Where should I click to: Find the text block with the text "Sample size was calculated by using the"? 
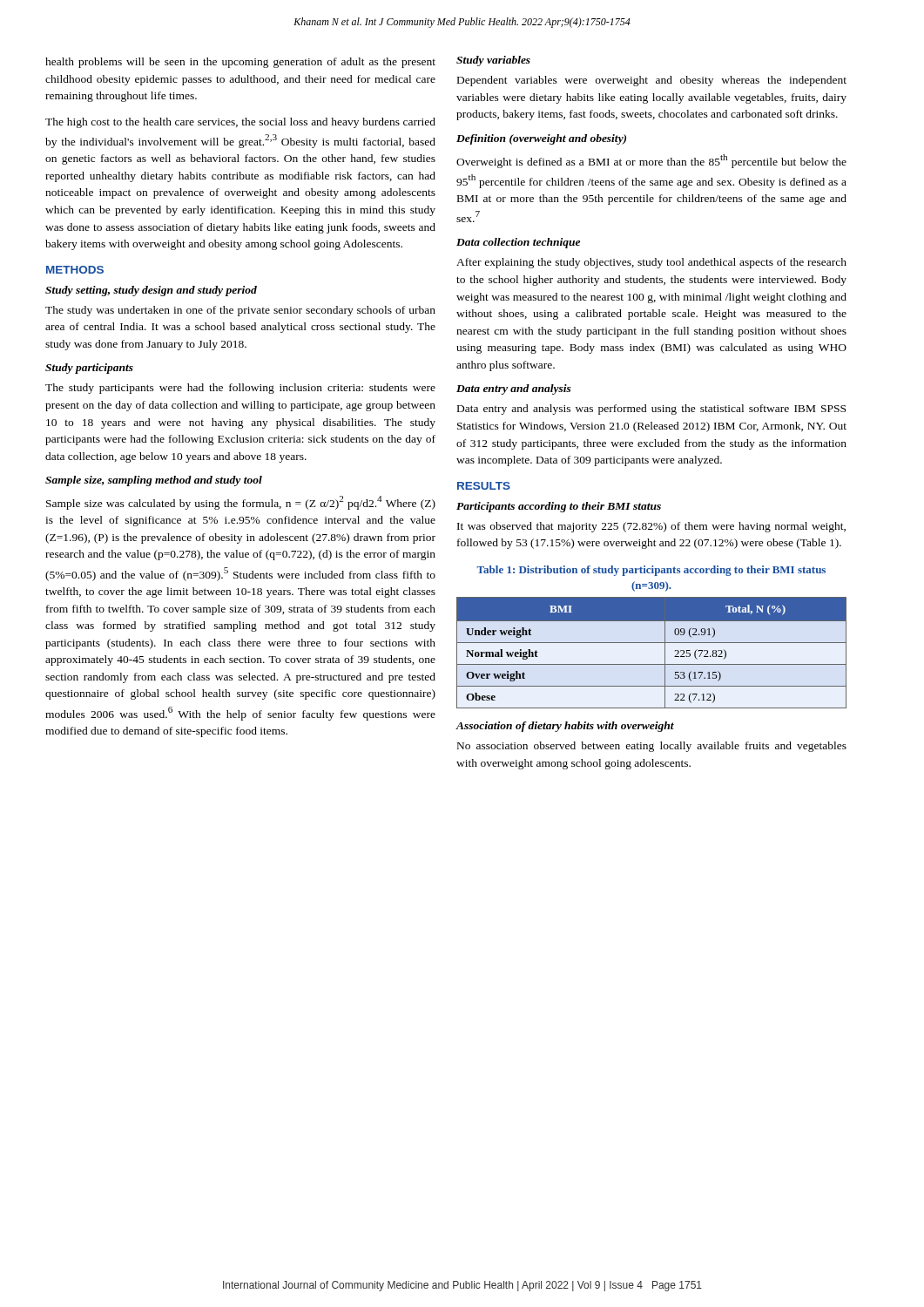[240, 615]
